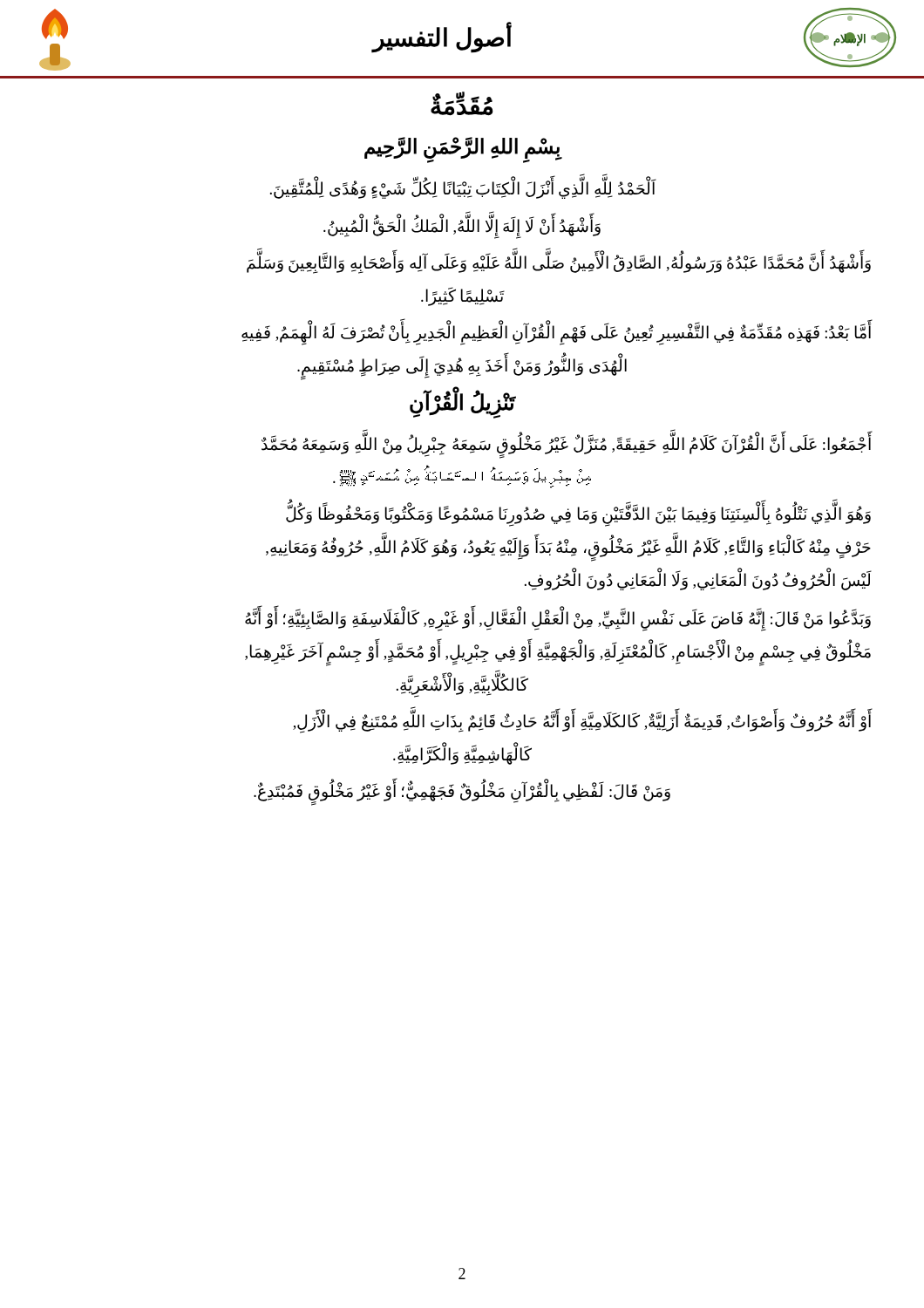Select the text block that says "حَرْفٍ مِنْهُ كَالْبَاءِ وَالتَّاءِ, كَلَامُ اللَّهِ غَيْرُ"
Viewport: 924px width, 1308px height.
coord(568,548)
